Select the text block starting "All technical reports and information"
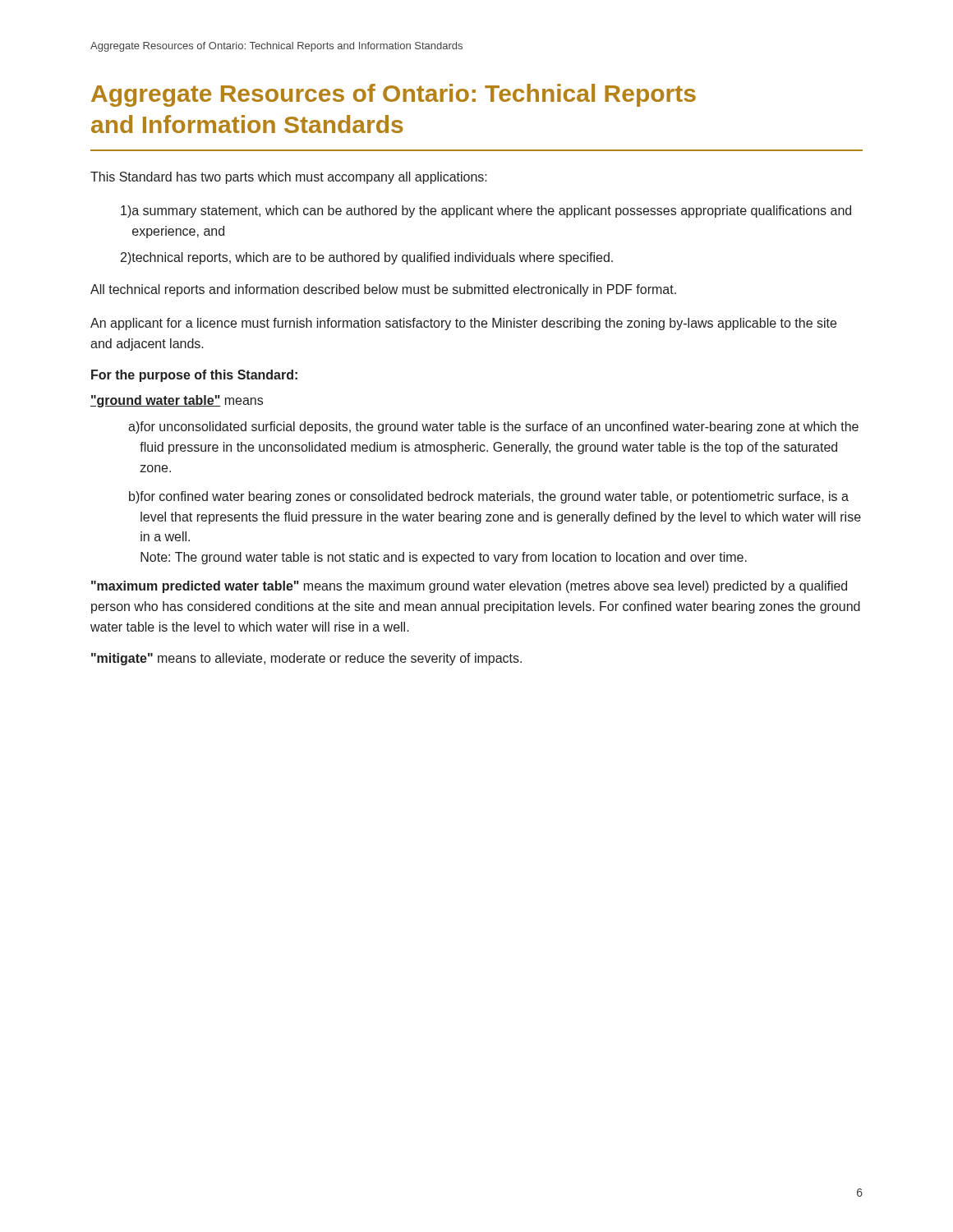Viewport: 953px width, 1232px height. (x=384, y=290)
